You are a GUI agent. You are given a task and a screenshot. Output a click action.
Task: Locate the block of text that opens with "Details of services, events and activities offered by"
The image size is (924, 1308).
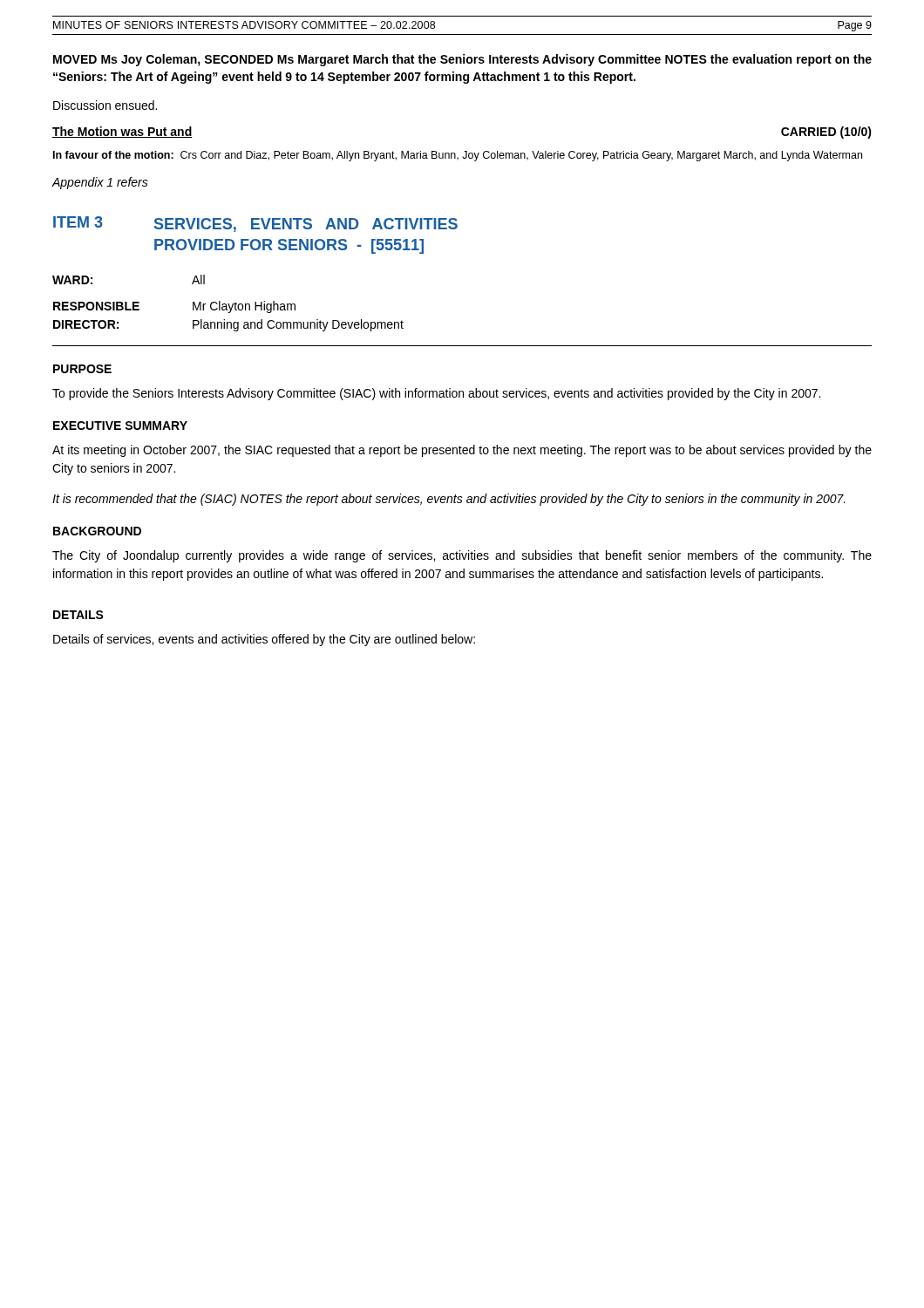tap(264, 639)
